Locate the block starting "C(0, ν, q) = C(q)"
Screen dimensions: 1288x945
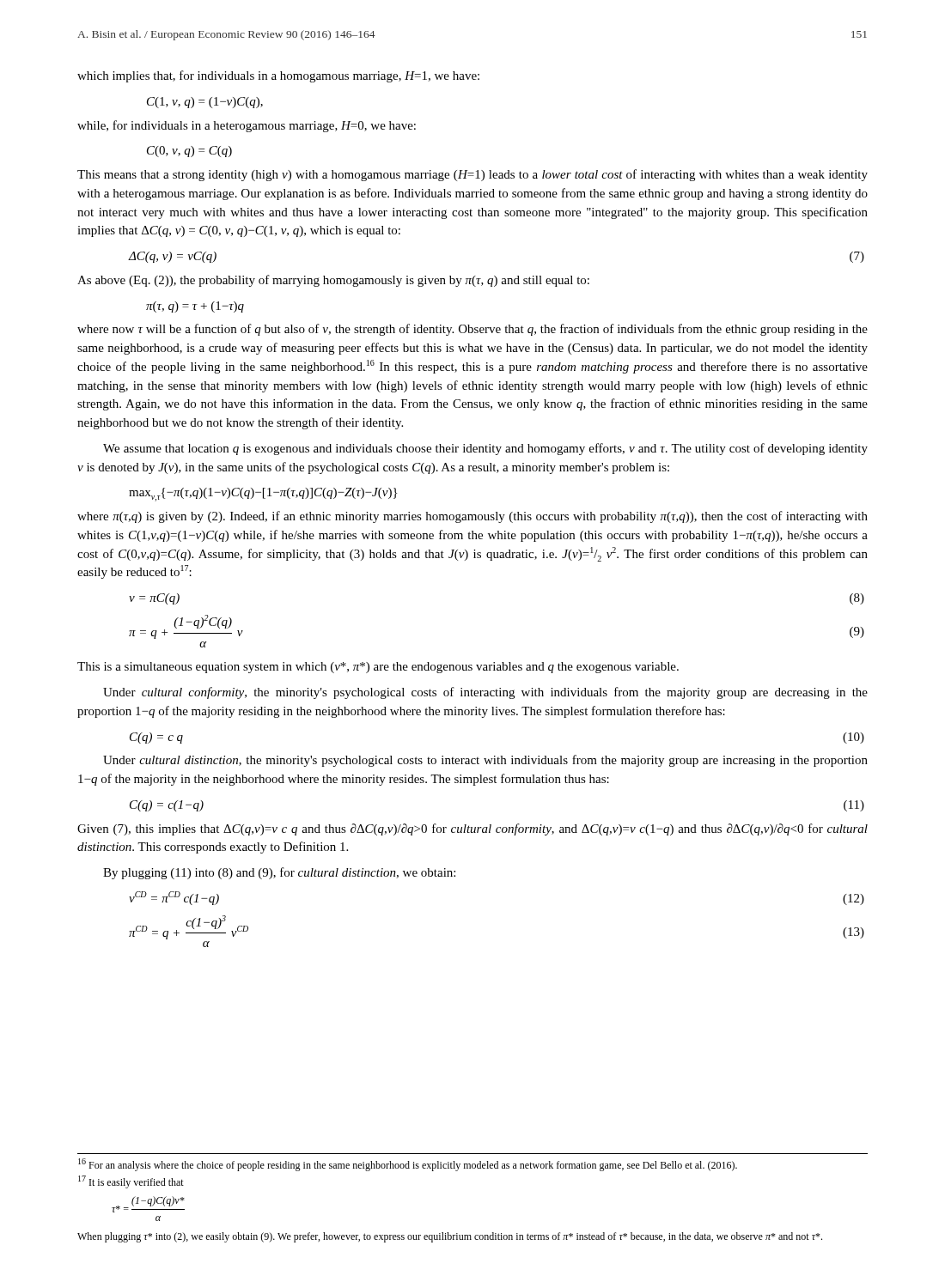coord(189,151)
